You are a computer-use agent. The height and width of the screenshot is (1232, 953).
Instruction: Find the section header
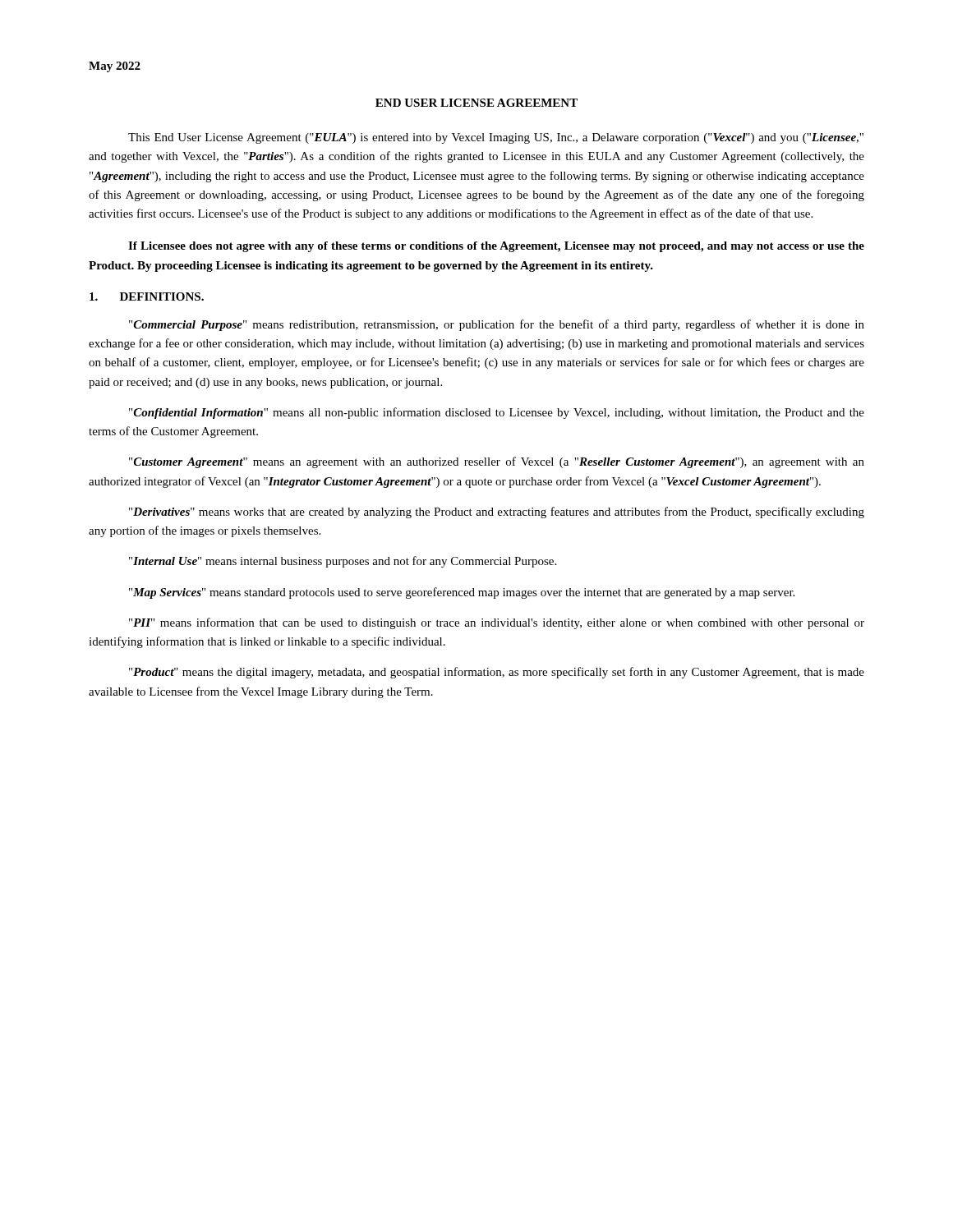pos(146,296)
